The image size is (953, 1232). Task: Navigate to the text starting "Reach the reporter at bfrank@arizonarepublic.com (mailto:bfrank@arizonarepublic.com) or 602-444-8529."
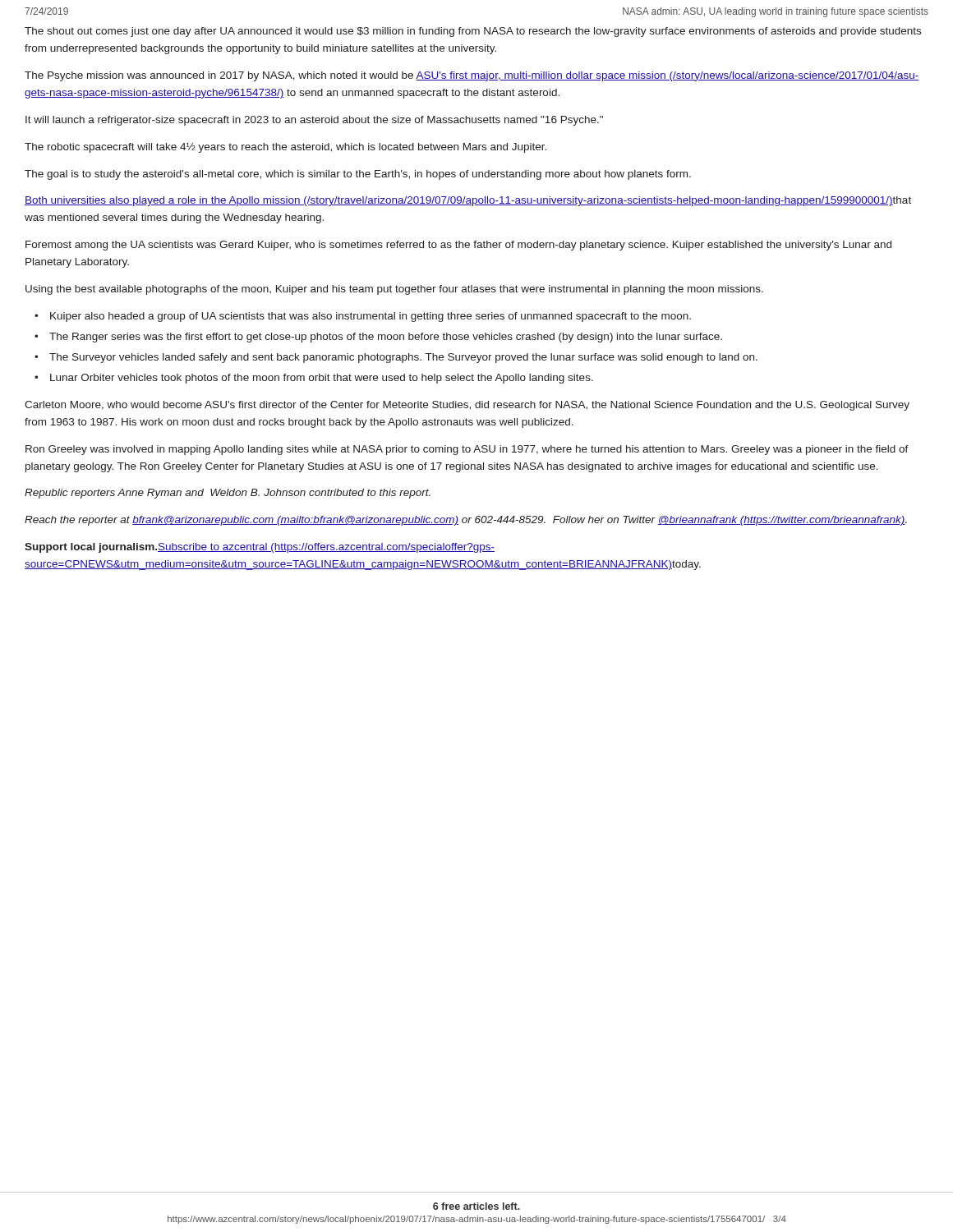[x=476, y=521]
